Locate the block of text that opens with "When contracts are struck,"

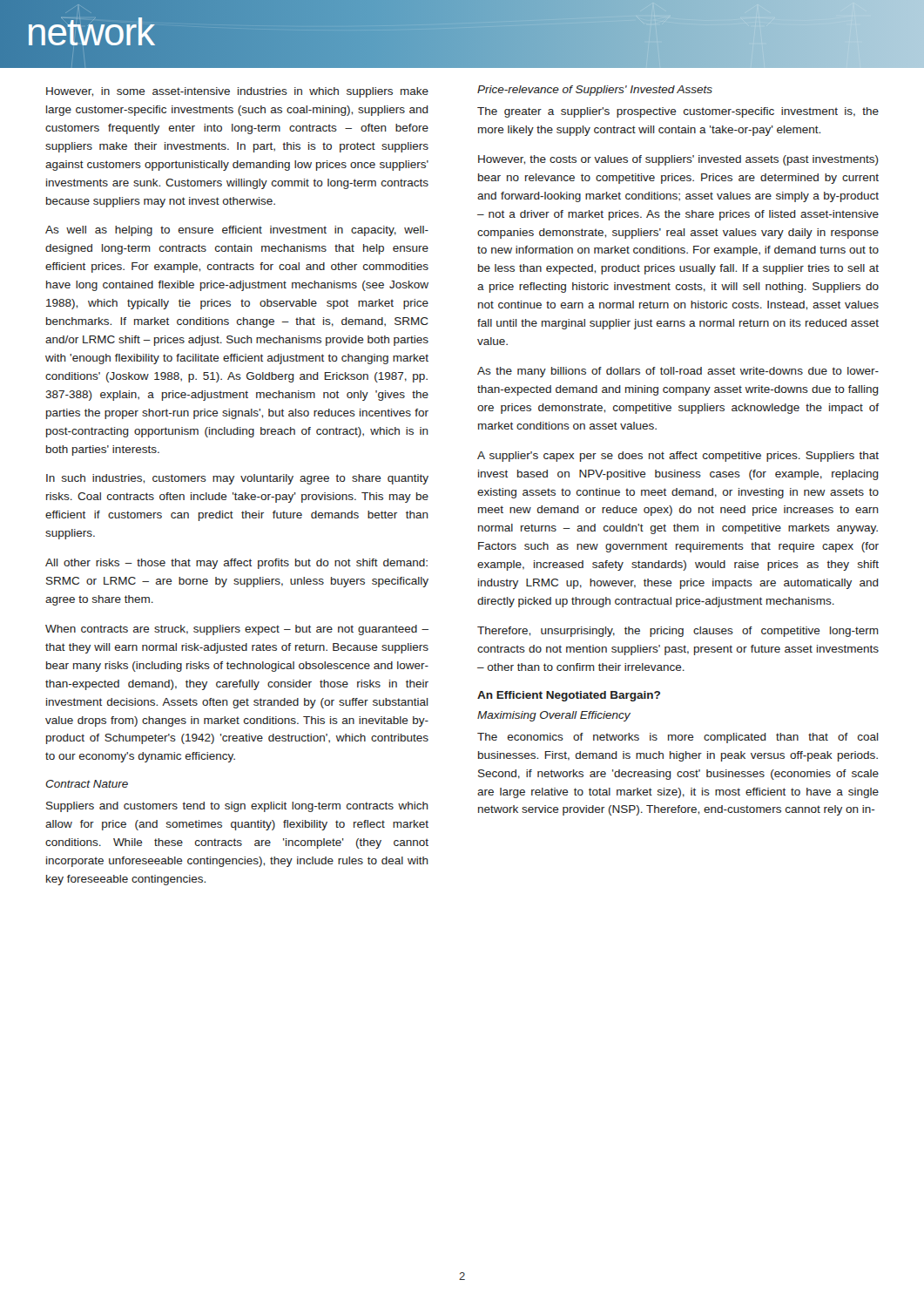coord(237,693)
